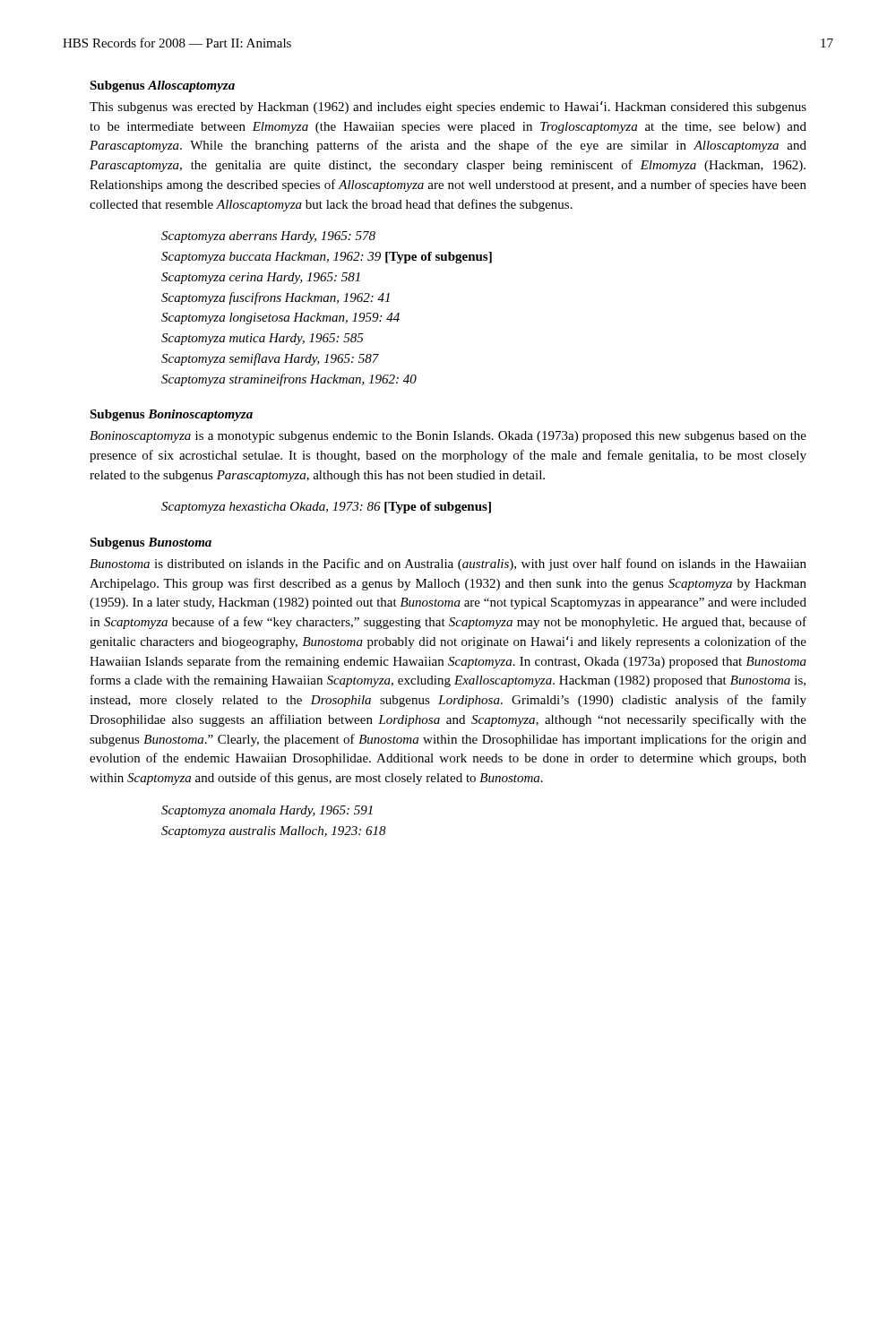This screenshot has height=1344, width=896.
Task: Point to "Scaptomyza anomala Hardy, 1965: 591"
Action: pyautogui.click(x=268, y=810)
